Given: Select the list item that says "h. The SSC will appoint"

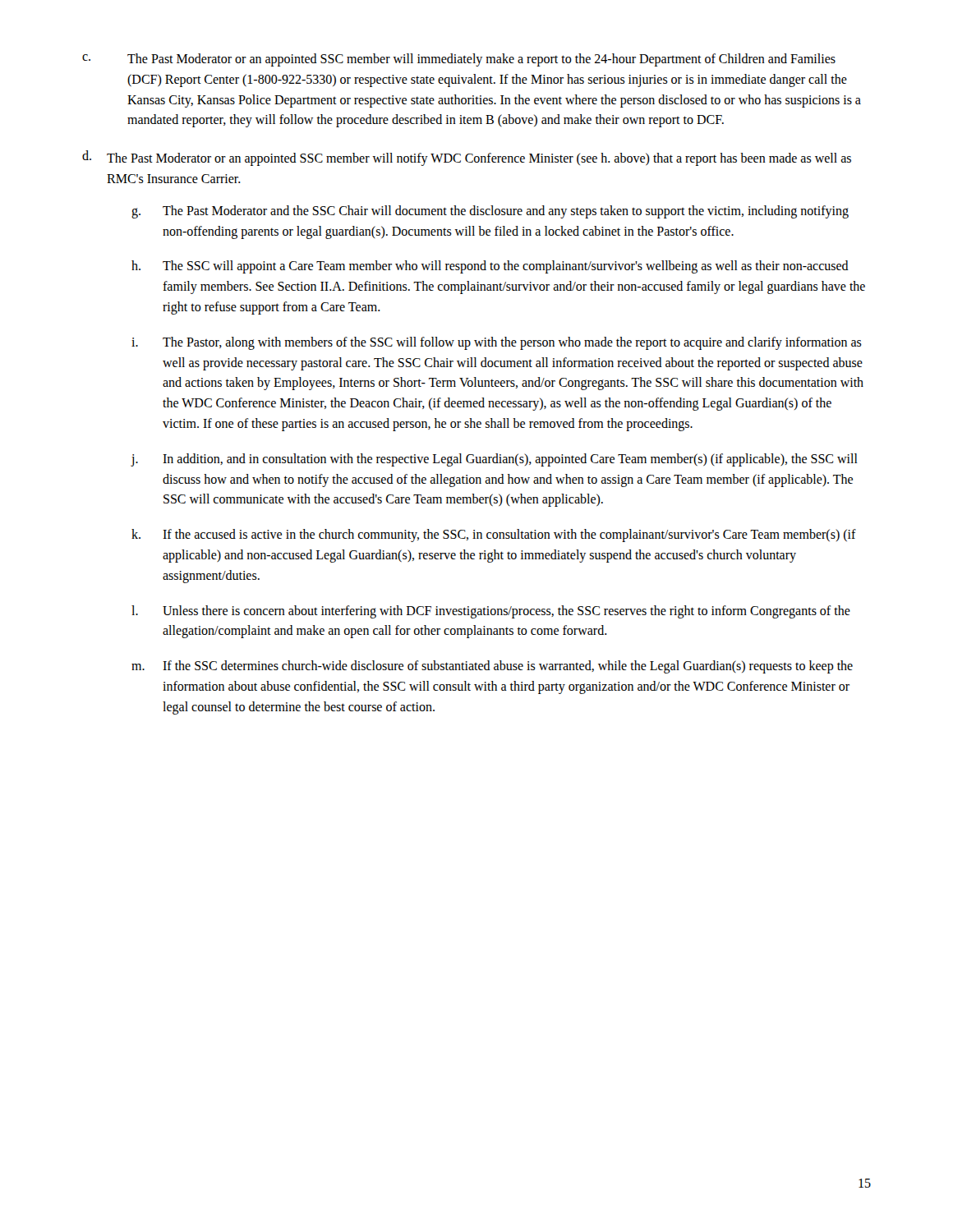Looking at the screenshot, I should 501,287.
